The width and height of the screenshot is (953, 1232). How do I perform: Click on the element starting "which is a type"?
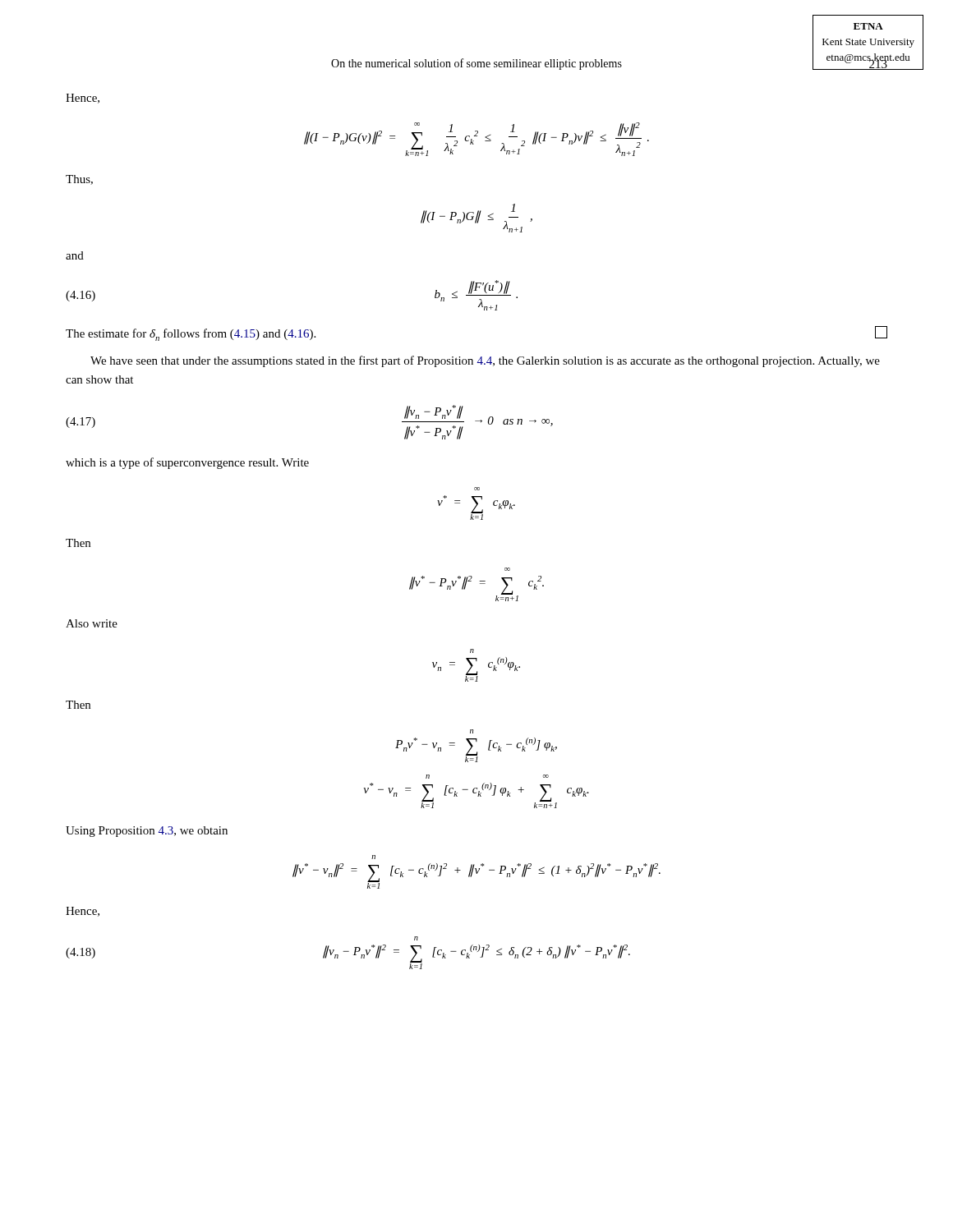coord(187,462)
